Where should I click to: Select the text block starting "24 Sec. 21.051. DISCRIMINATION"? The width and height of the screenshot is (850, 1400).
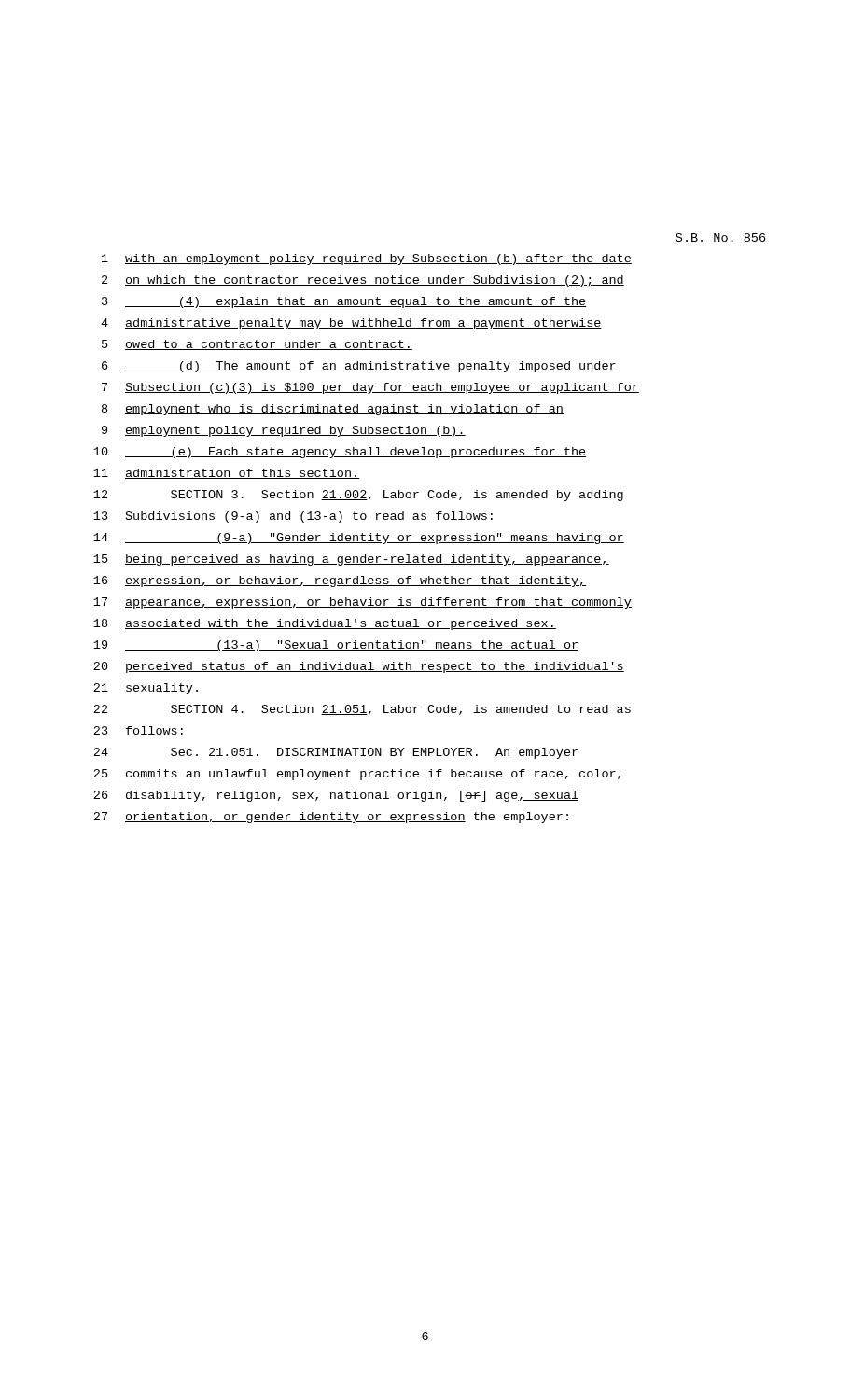pyautogui.click(x=425, y=753)
